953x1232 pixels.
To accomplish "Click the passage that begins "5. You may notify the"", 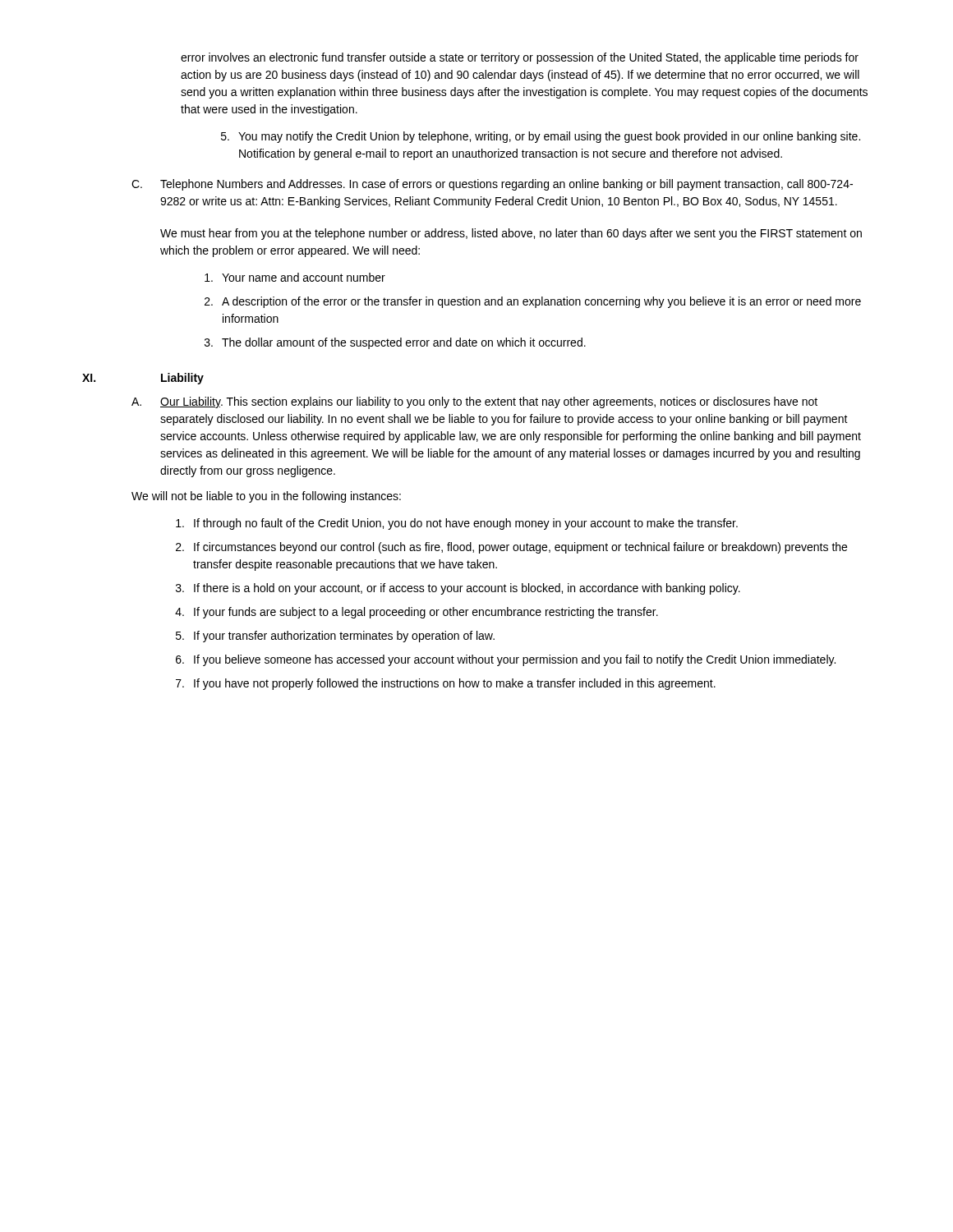I will (x=538, y=145).
